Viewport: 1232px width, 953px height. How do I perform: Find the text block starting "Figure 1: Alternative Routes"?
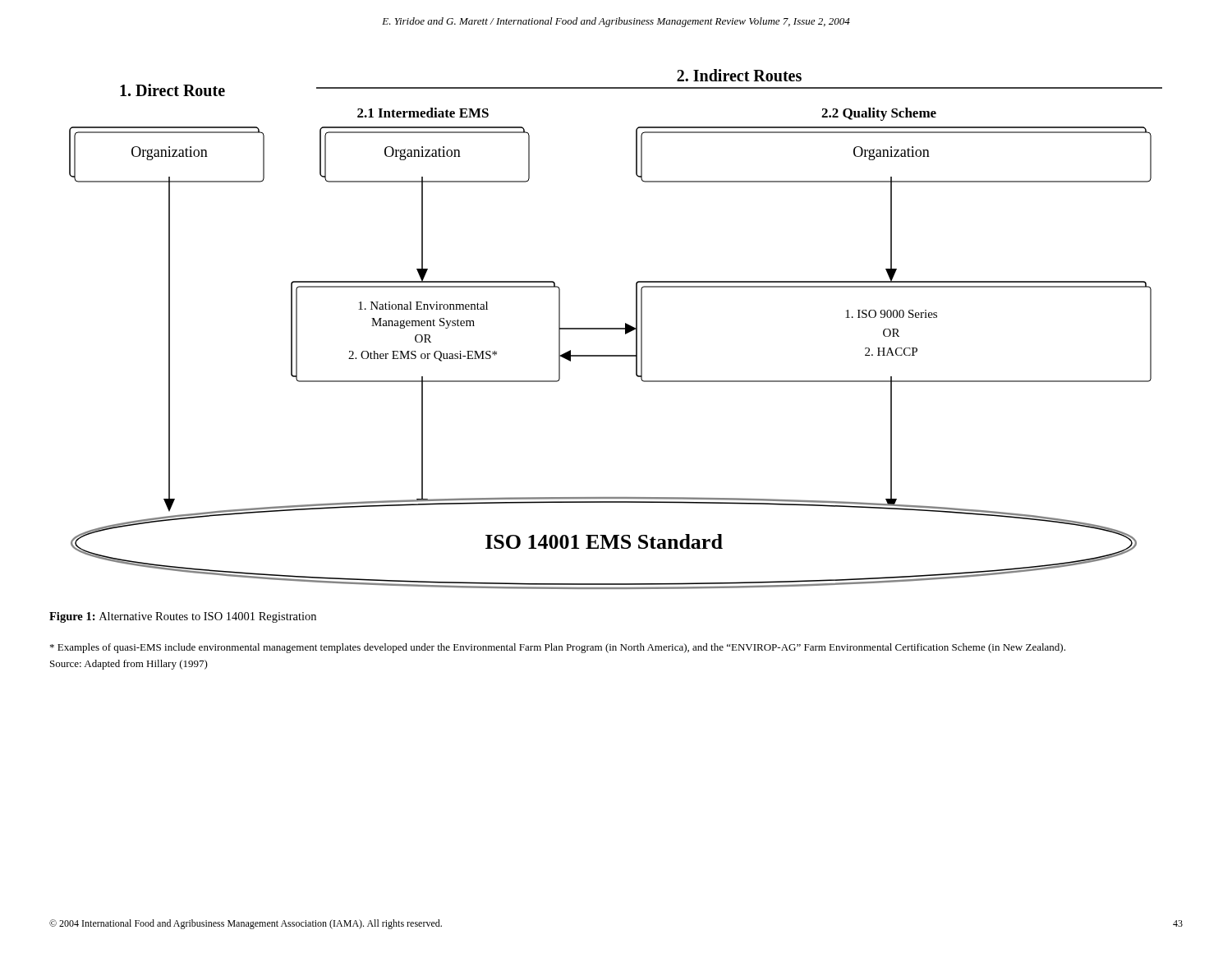(x=183, y=616)
